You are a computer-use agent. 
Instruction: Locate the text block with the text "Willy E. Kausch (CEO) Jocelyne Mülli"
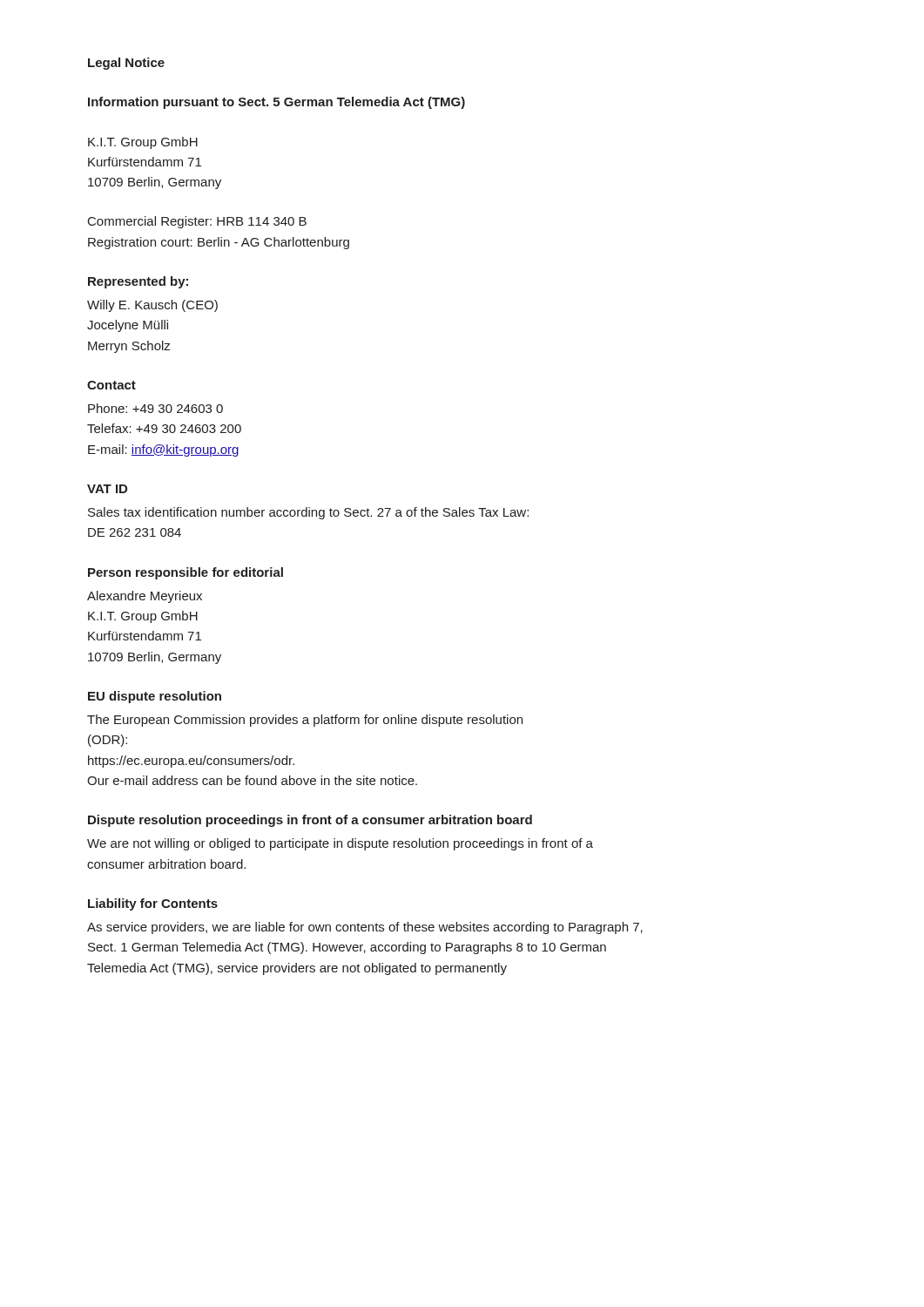(152, 306)
